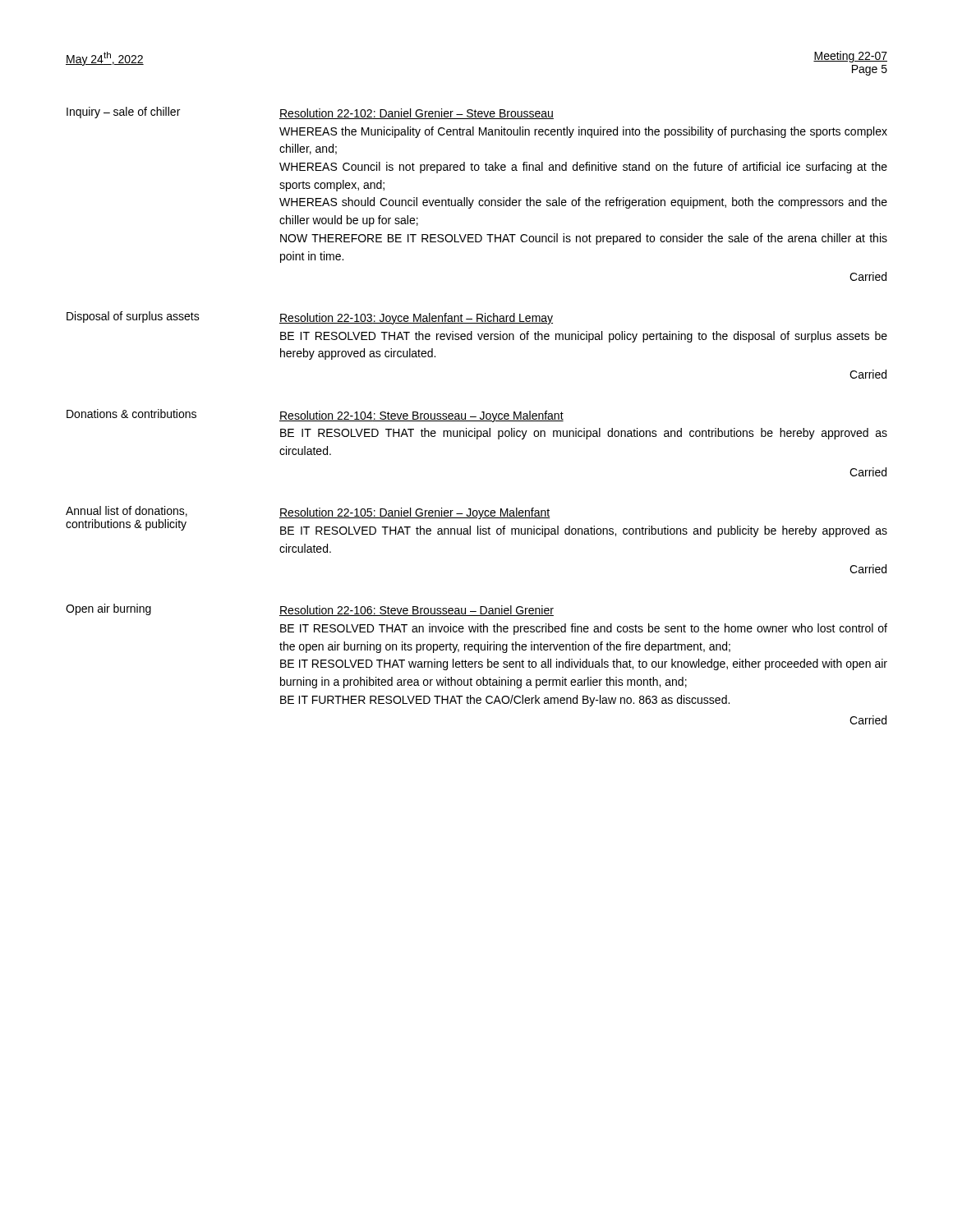Find the block on this page that starts "Resolution 22-104: Steve Brousseau – Joyce Malenfant"
The height and width of the screenshot is (1232, 953).
pos(583,445)
